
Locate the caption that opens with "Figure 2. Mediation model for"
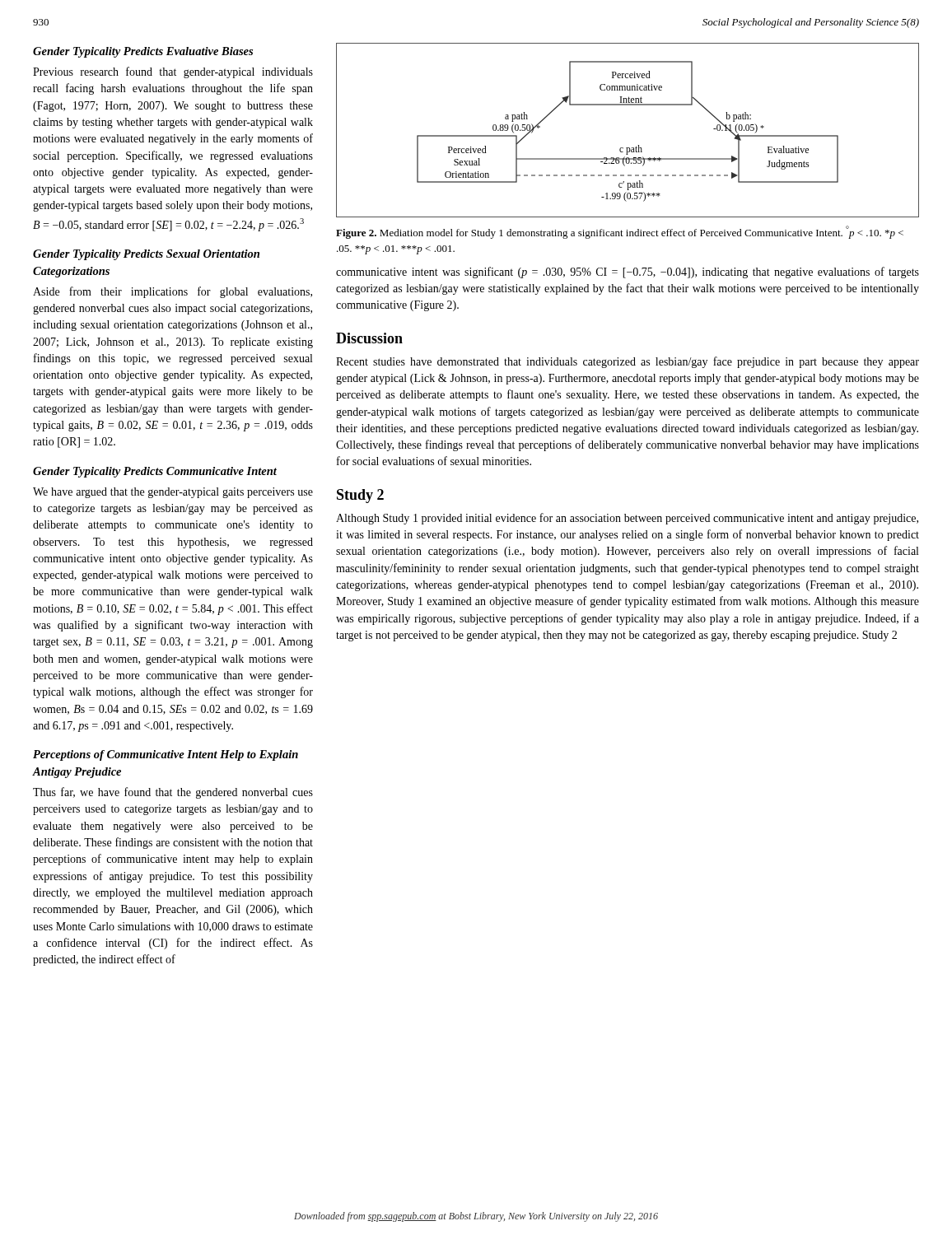[x=620, y=239]
